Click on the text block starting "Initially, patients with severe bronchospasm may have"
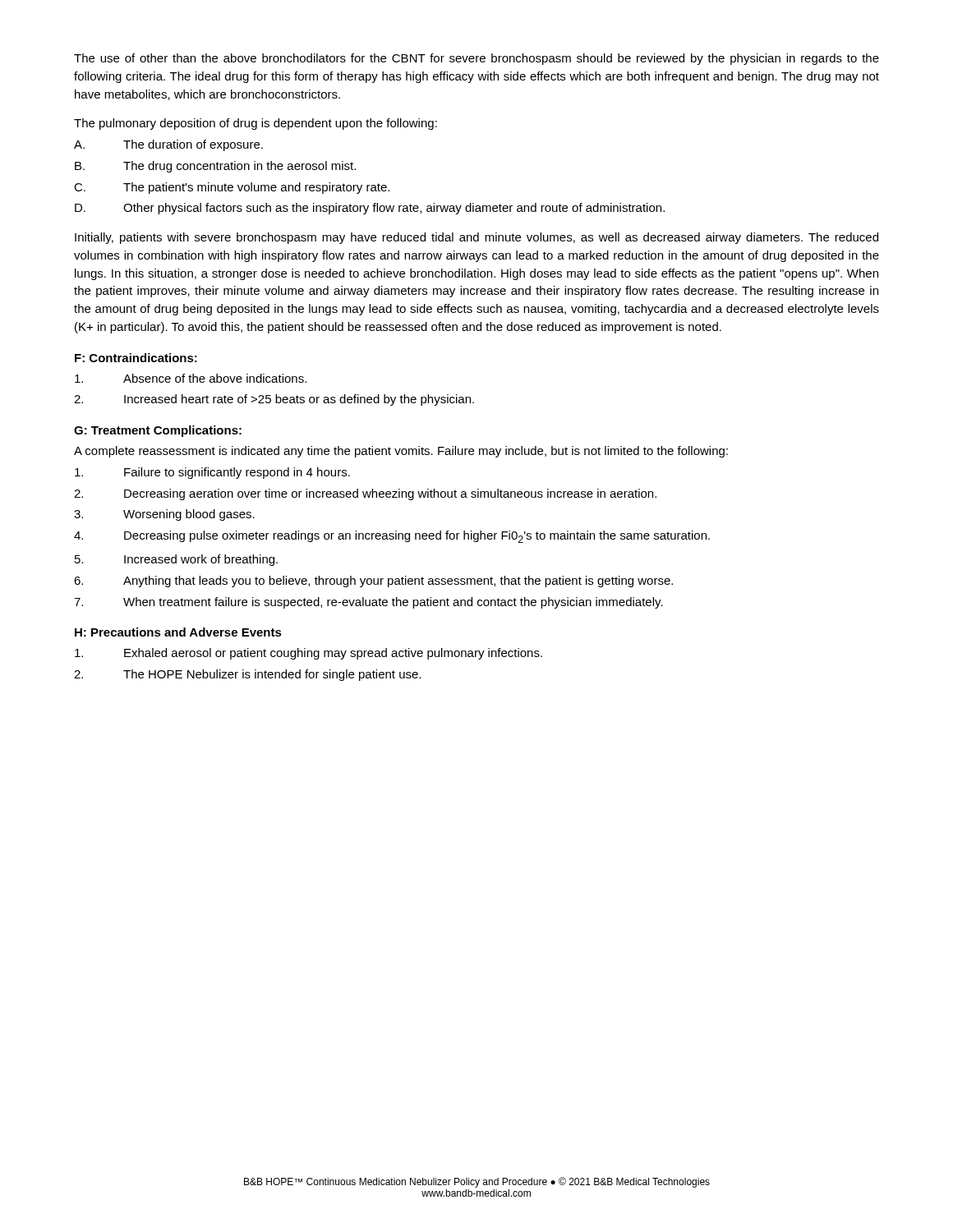Screen dimensions: 1232x953 476,282
